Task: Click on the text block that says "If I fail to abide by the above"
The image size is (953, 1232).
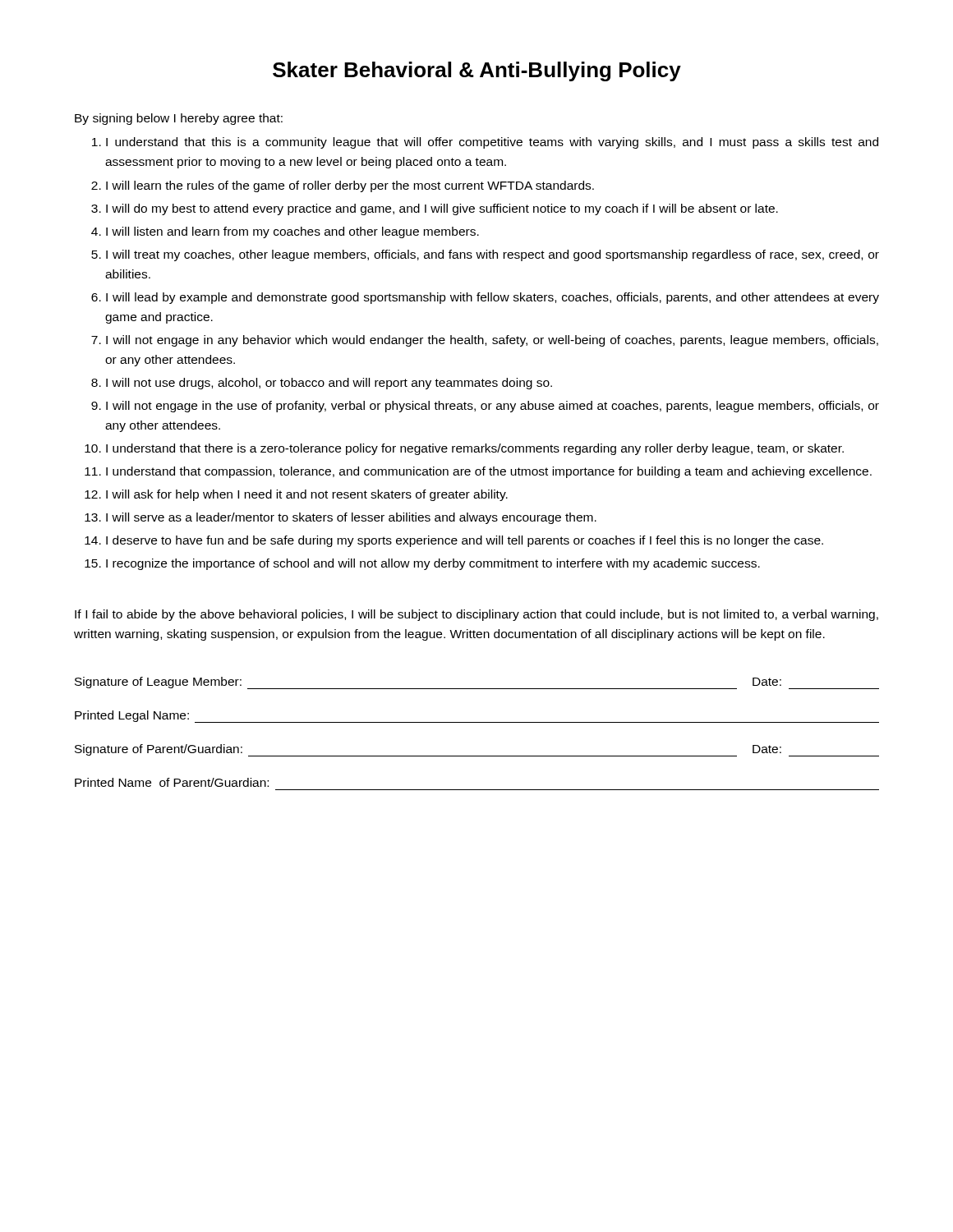Action: 476,624
